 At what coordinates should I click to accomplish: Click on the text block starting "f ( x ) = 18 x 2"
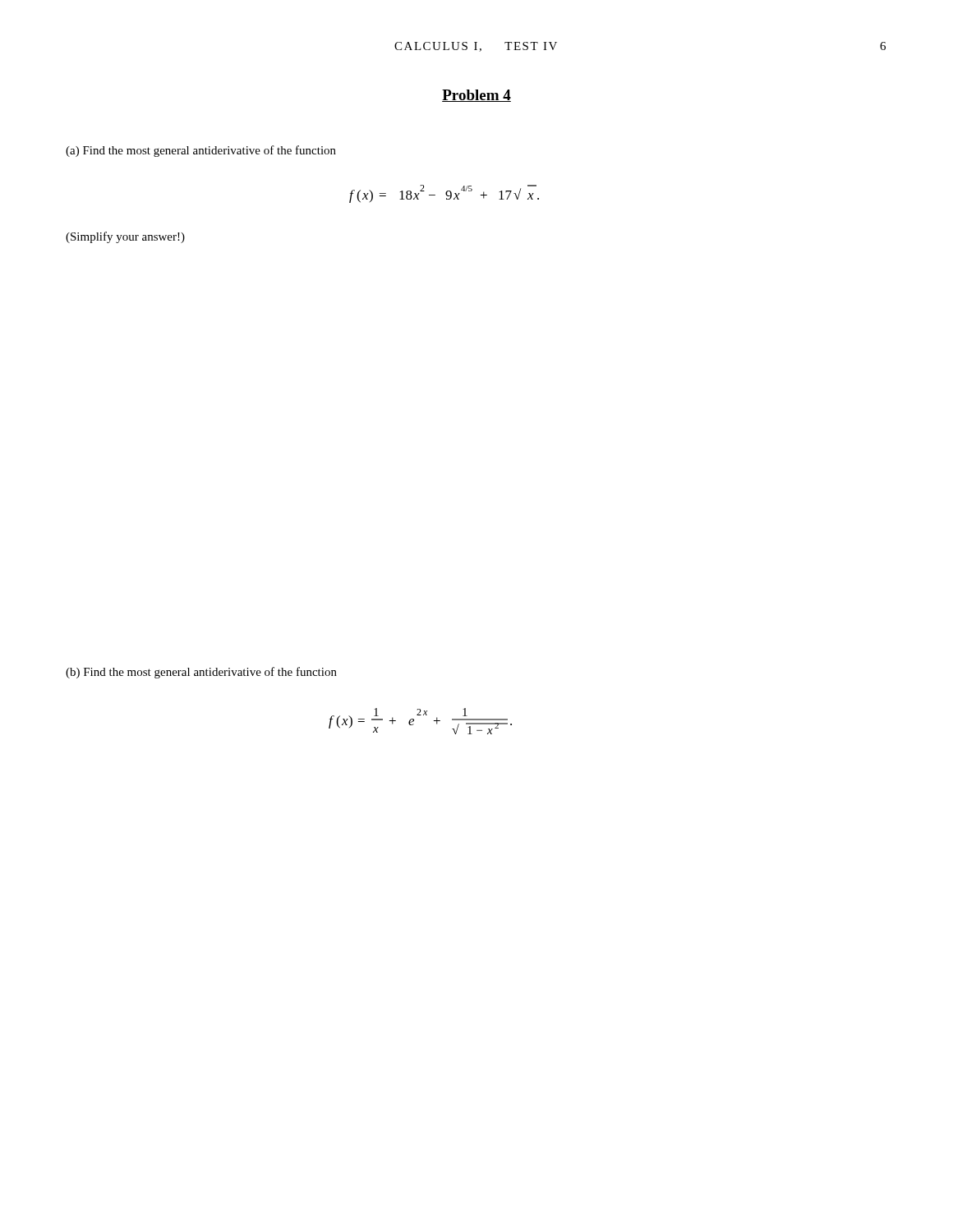pyautogui.click(x=476, y=194)
